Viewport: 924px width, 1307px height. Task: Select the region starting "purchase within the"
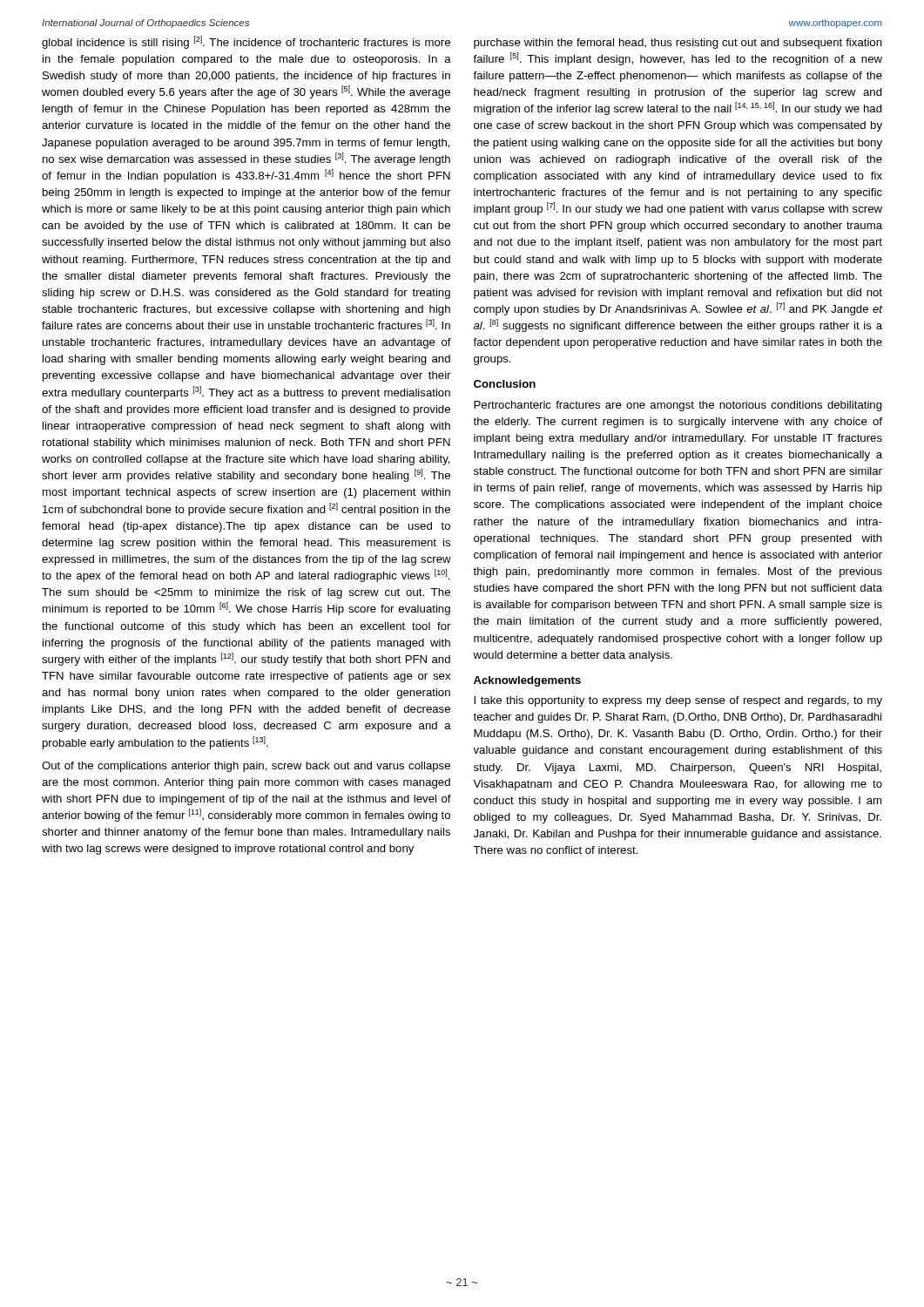pyautogui.click(x=678, y=200)
